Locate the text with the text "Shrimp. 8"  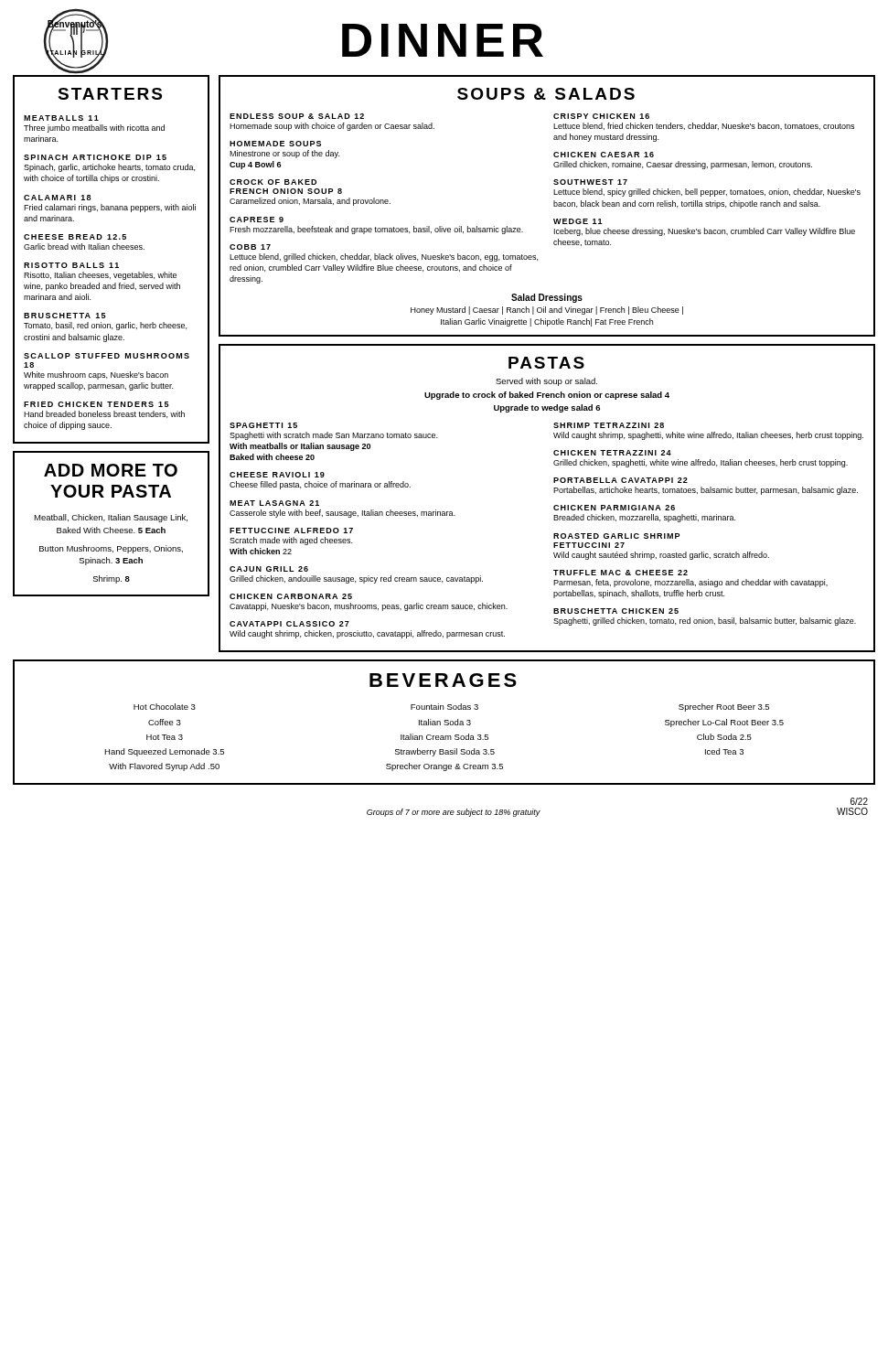(x=111, y=579)
